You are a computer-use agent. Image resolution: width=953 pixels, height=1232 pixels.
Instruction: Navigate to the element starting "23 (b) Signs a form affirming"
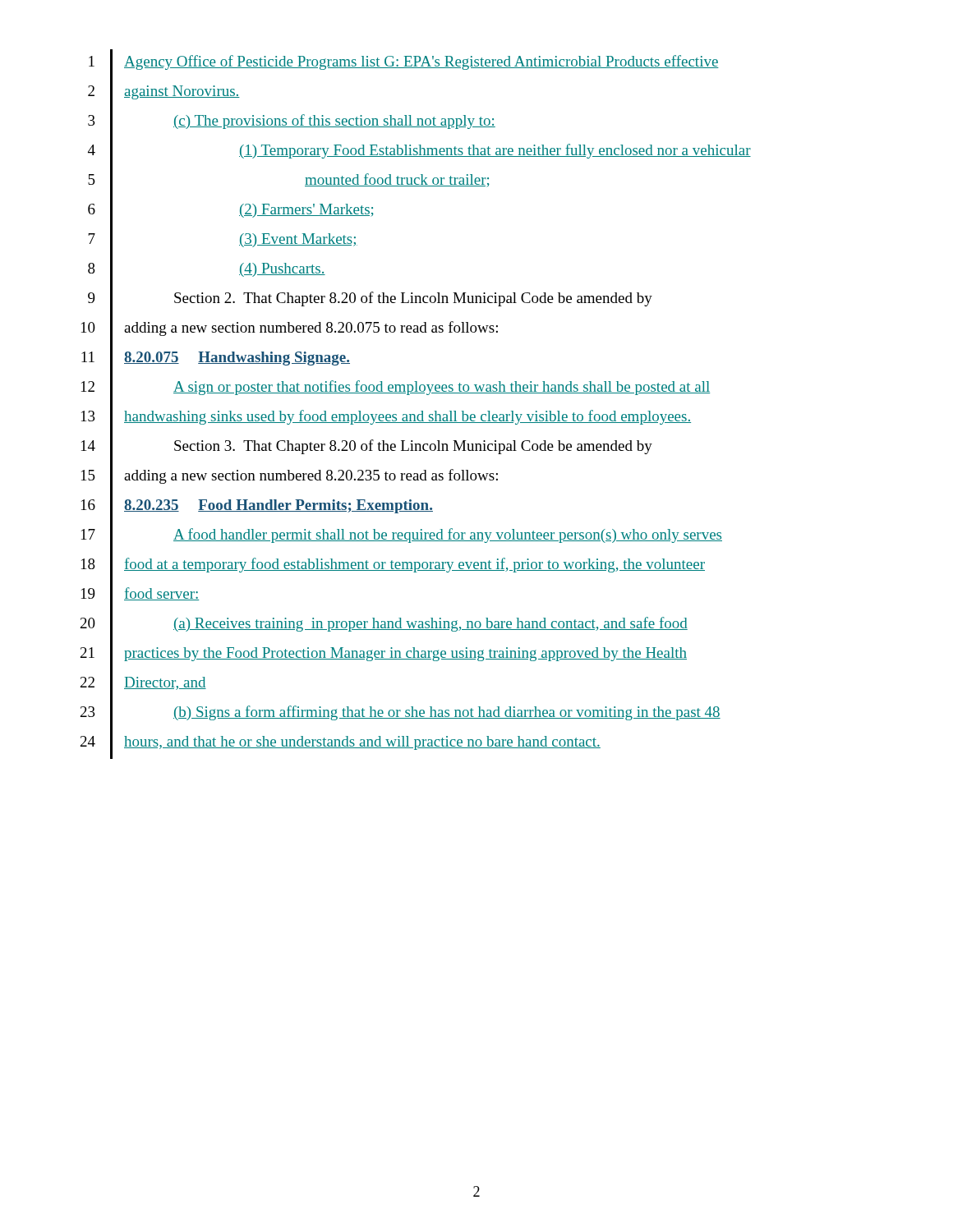468,715
